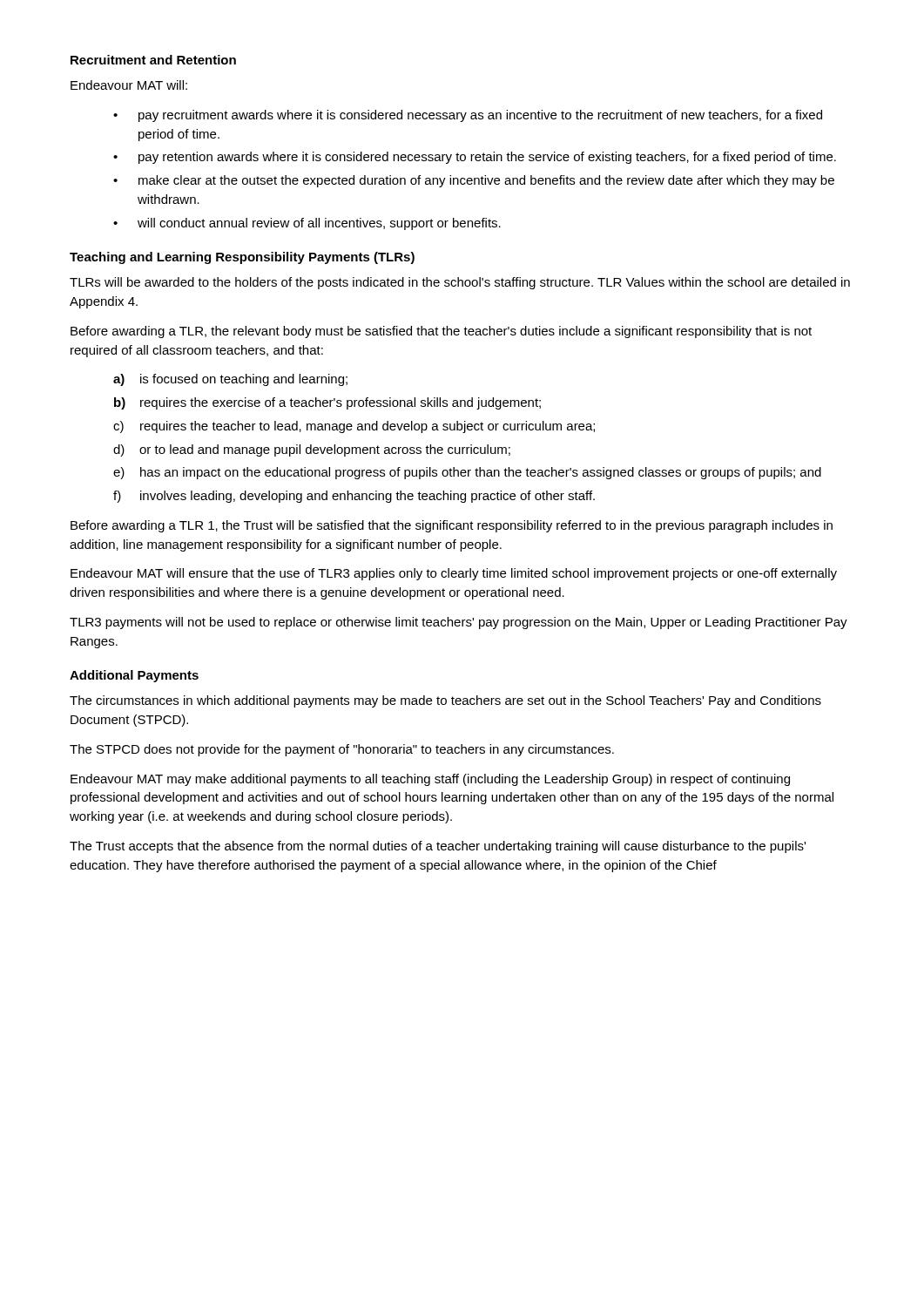Find the list item that says "b)requires the exercise of a teacher's professional"

328,402
